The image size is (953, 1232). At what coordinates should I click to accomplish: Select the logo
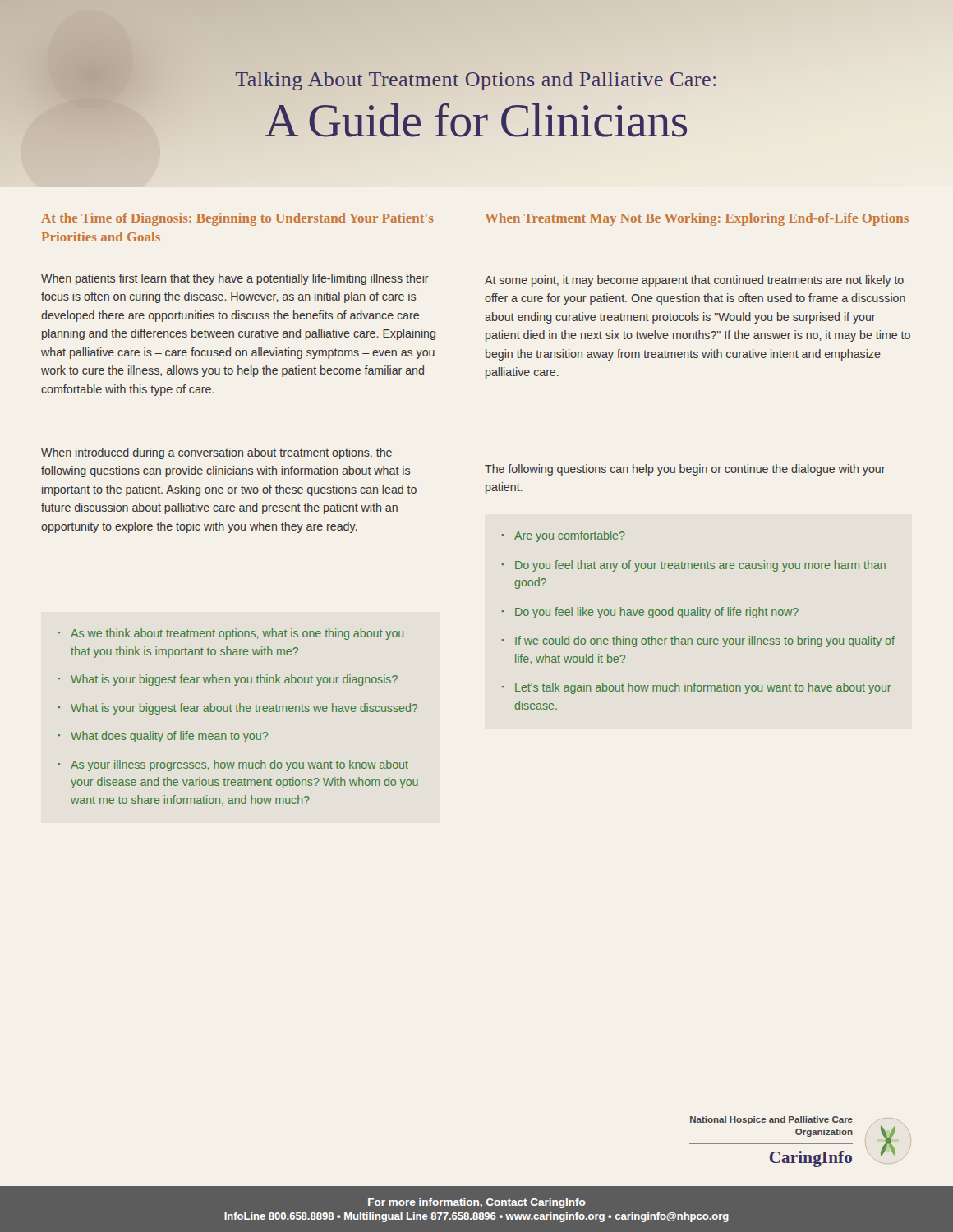point(801,1141)
